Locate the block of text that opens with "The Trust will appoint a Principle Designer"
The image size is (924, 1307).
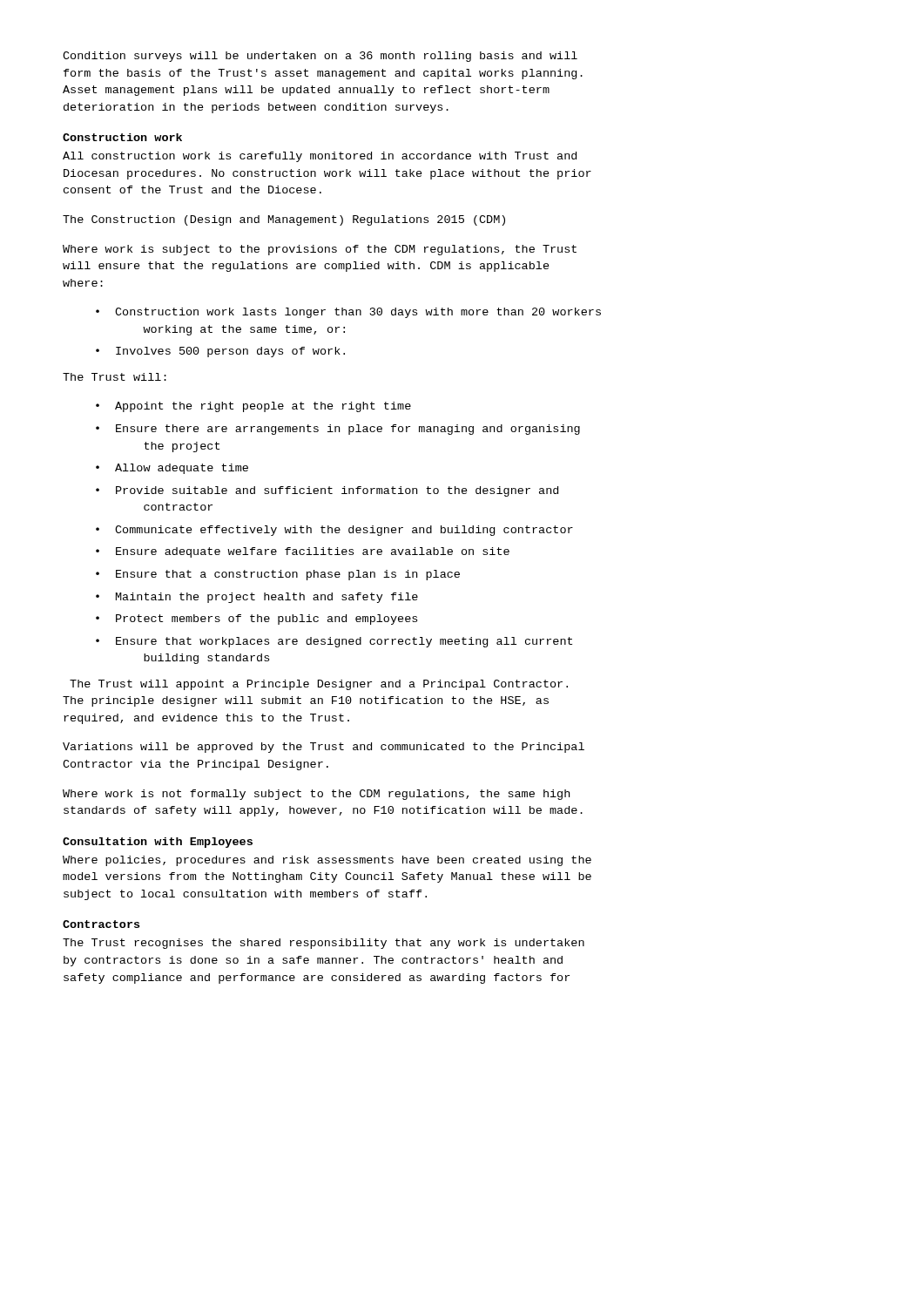point(317,701)
